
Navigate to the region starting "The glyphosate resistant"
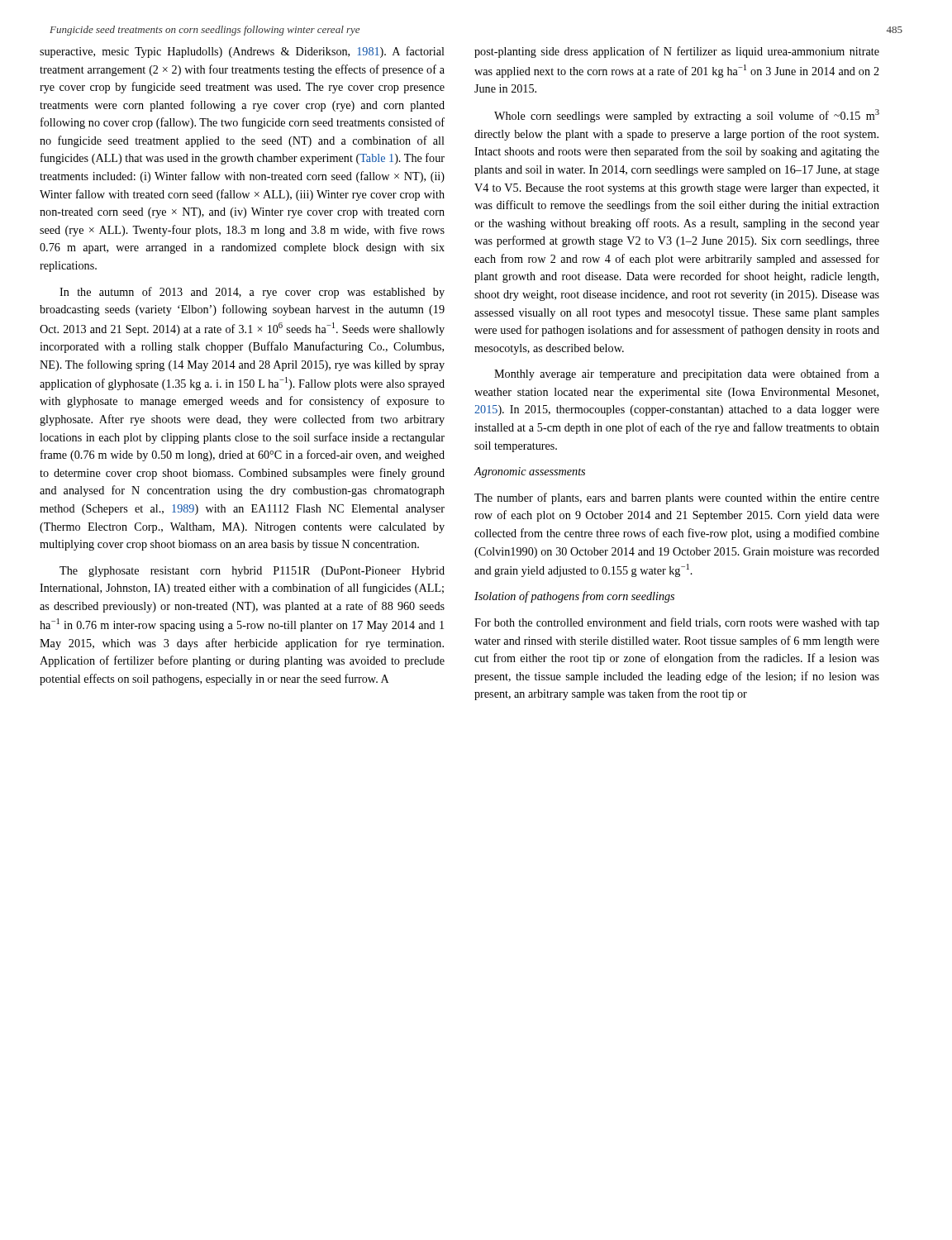tap(242, 625)
